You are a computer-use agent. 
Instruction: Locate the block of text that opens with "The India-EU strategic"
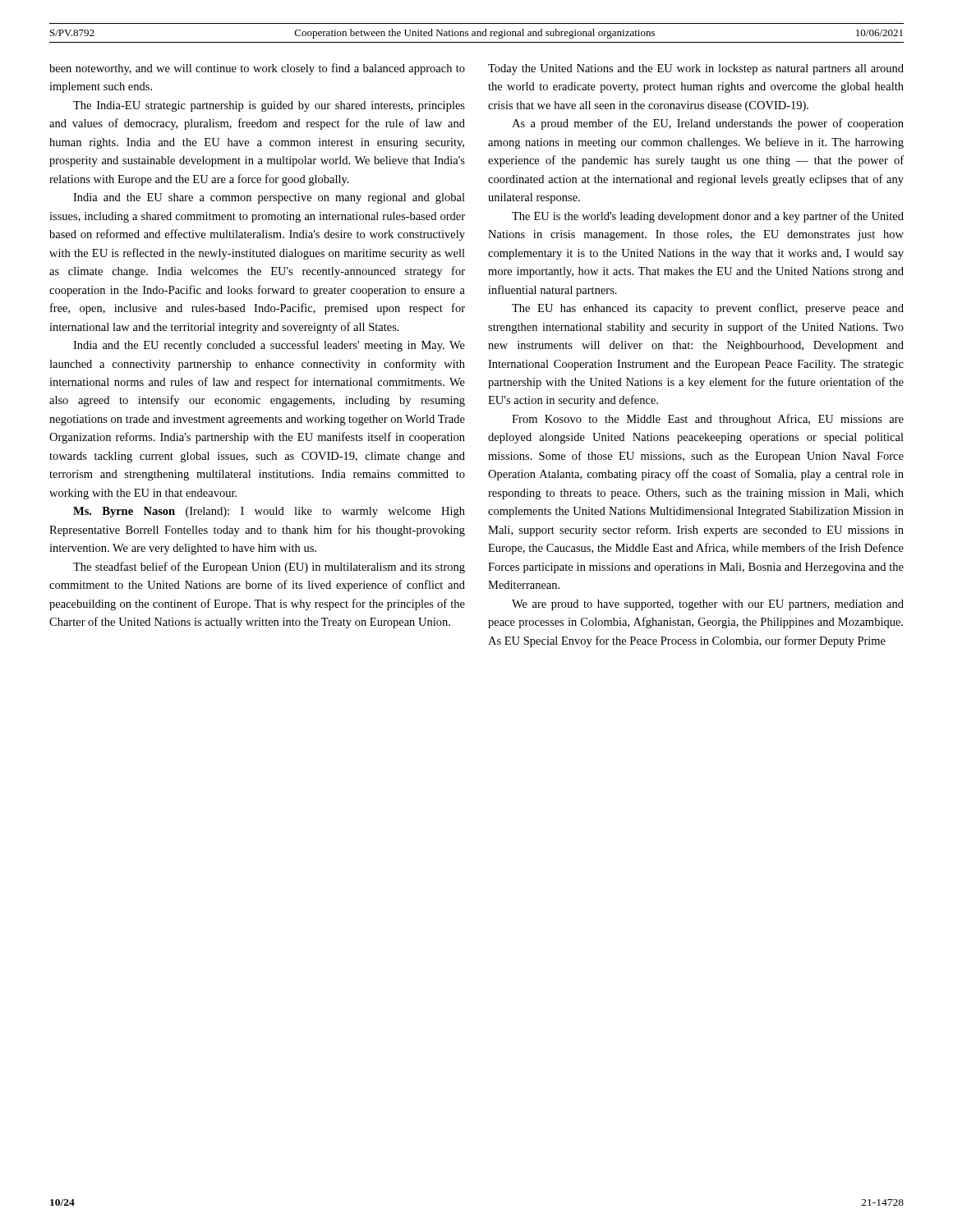257,142
